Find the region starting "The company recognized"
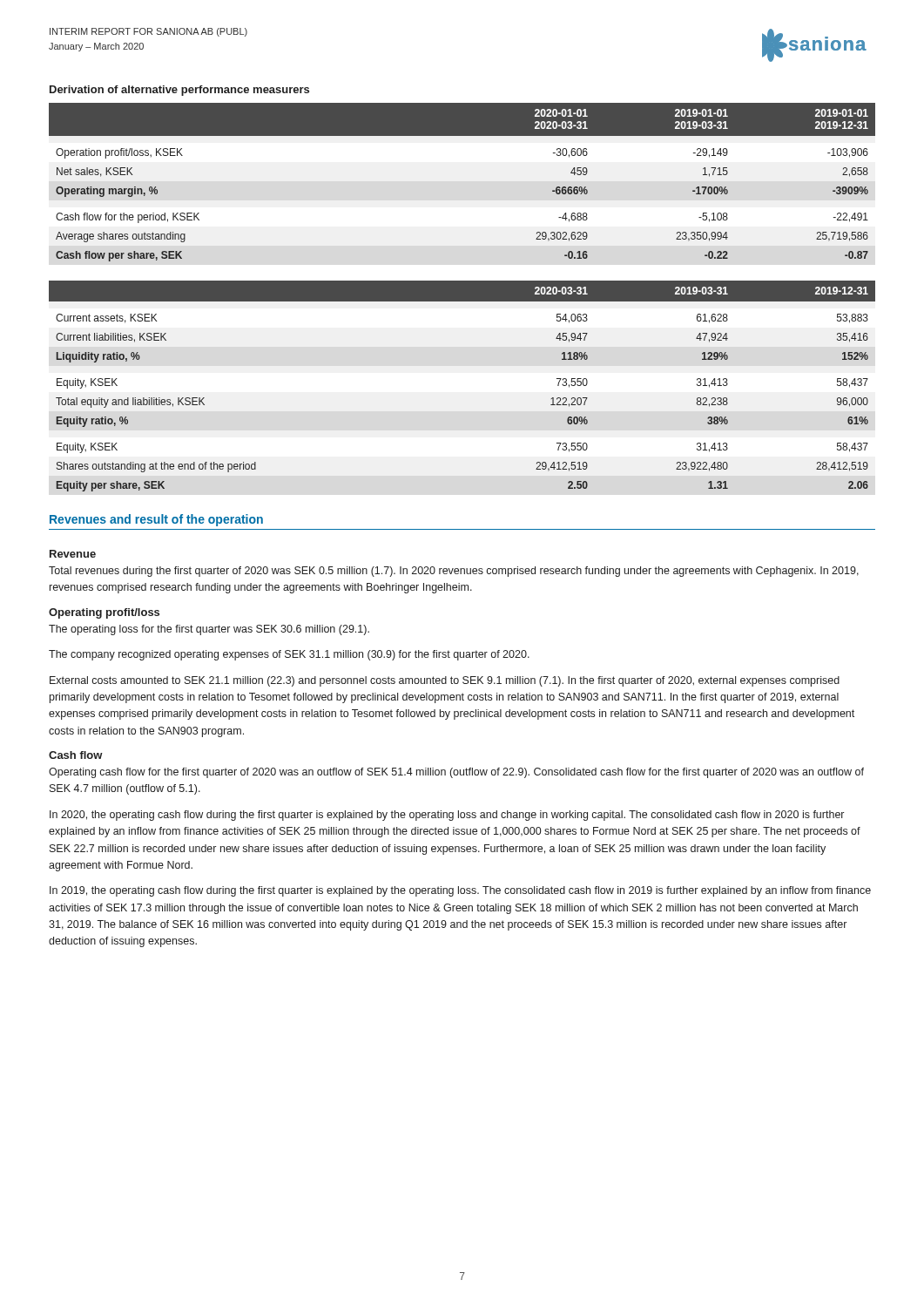The height and width of the screenshot is (1307, 924). click(289, 654)
